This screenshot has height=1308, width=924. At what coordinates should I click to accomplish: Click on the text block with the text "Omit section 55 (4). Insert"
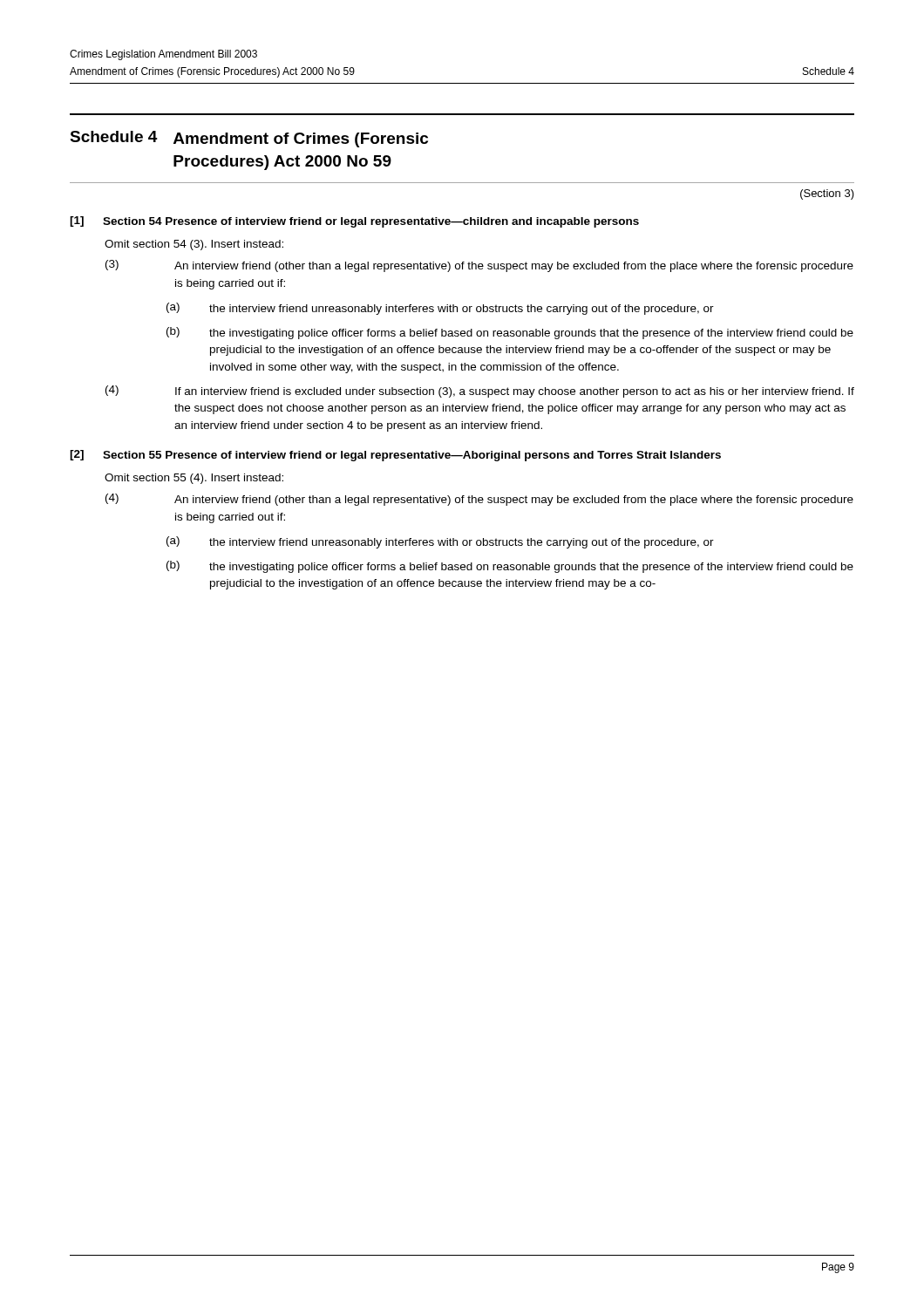coord(195,478)
